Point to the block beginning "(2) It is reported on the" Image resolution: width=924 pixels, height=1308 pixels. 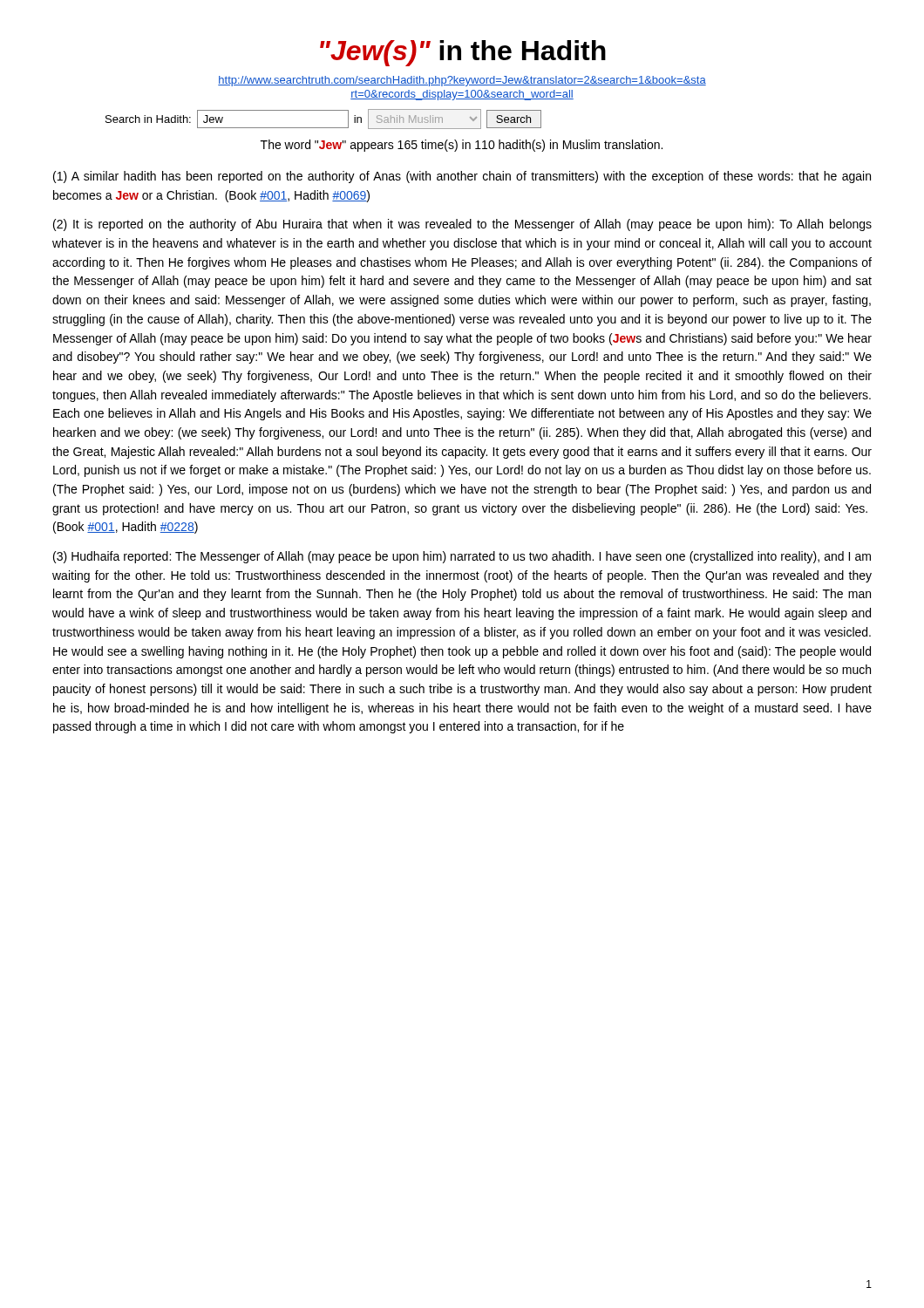click(462, 376)
